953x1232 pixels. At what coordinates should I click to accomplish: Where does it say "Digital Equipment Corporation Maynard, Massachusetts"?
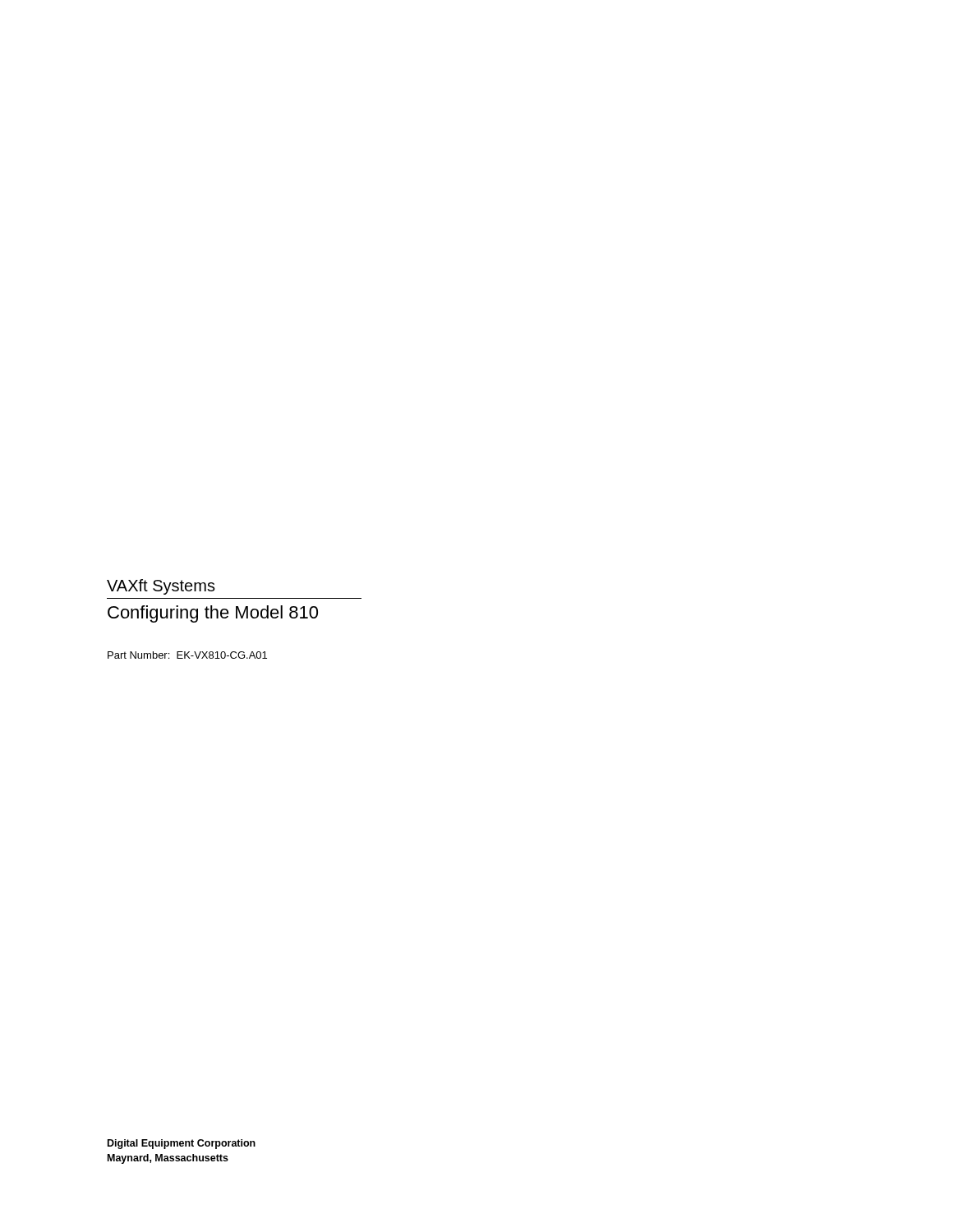pyautogui.click(x=181, y=1151)
